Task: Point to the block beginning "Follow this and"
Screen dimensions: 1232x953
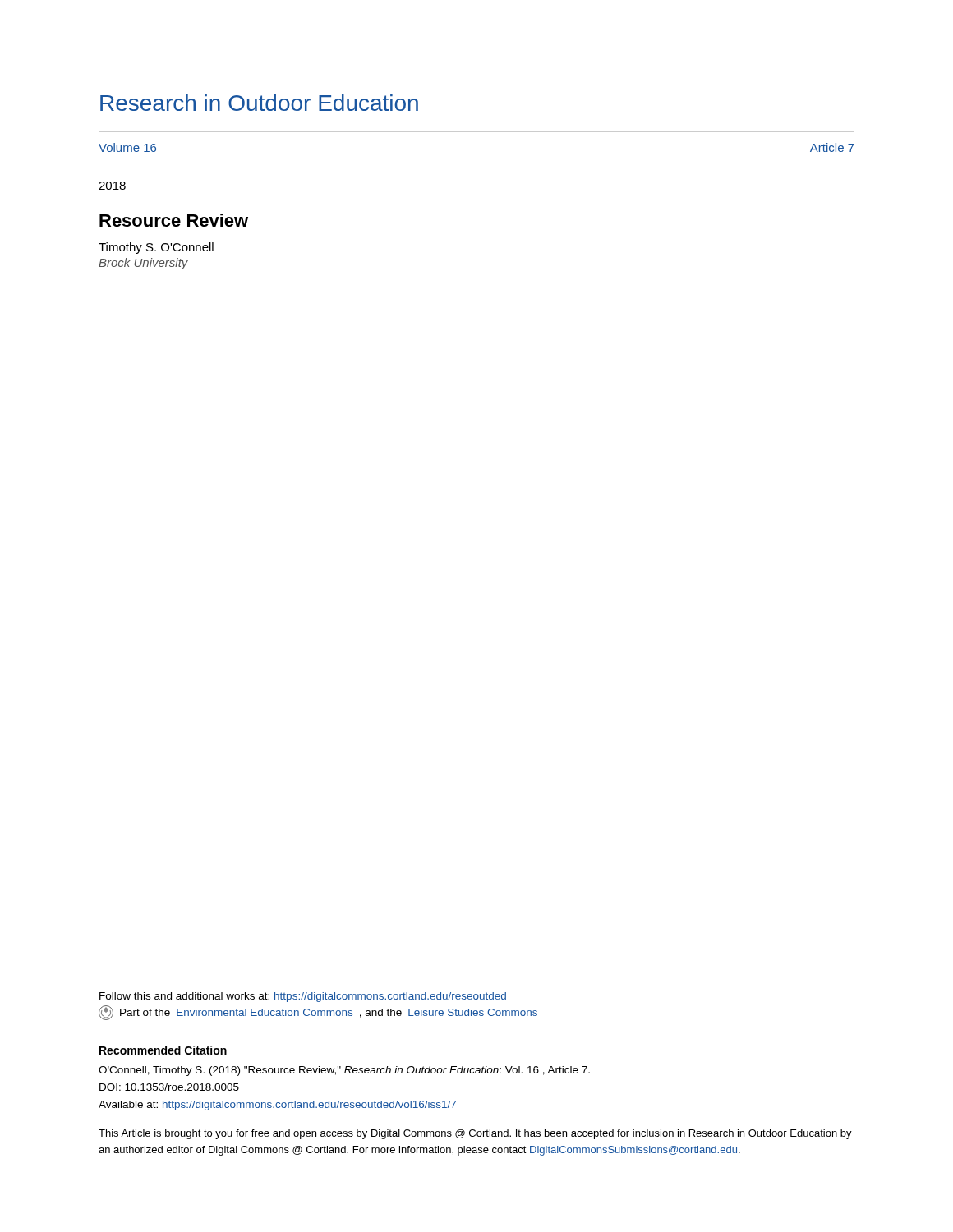Action: (x=303, y=996)
